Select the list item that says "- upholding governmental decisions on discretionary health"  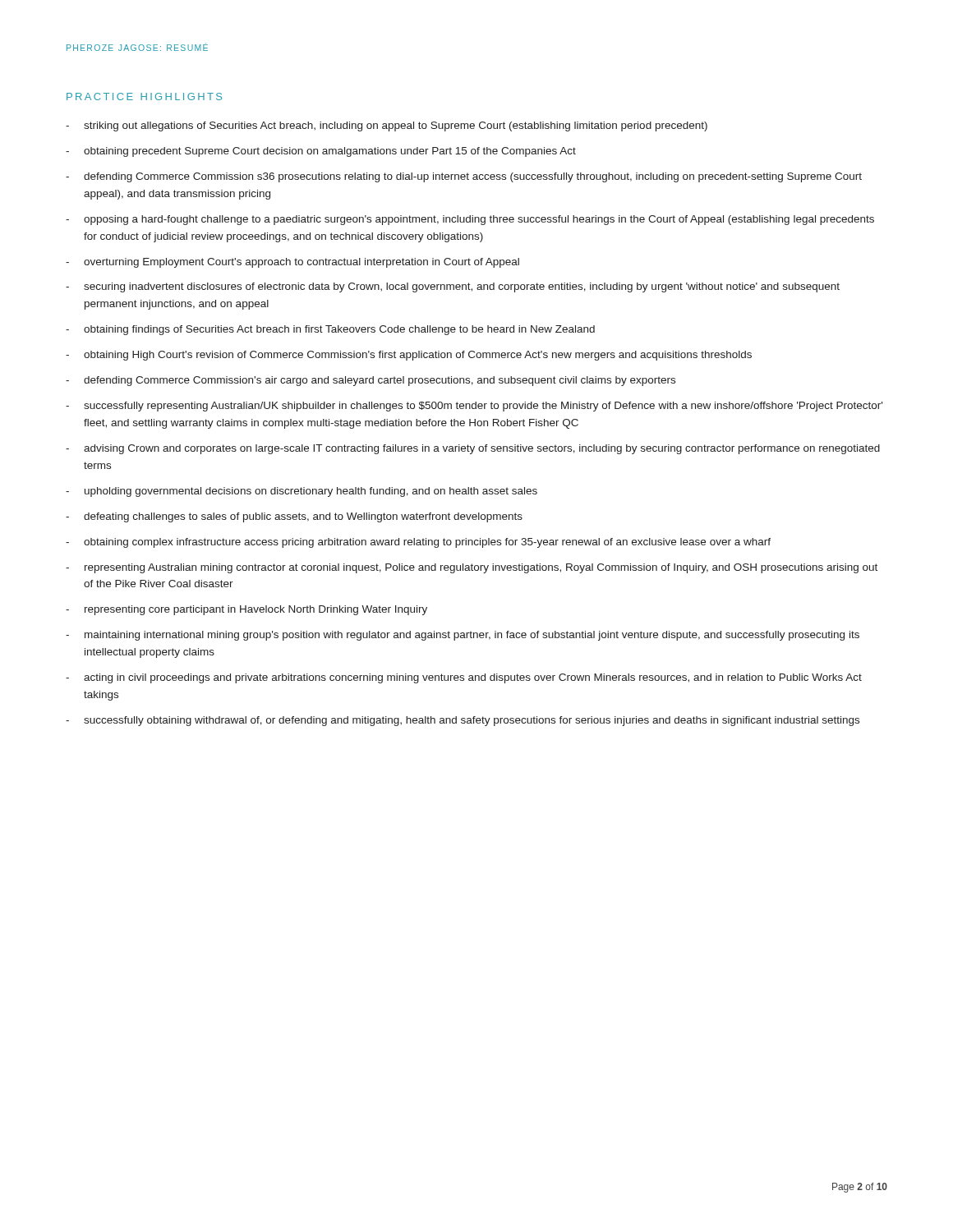pos(476,491)
